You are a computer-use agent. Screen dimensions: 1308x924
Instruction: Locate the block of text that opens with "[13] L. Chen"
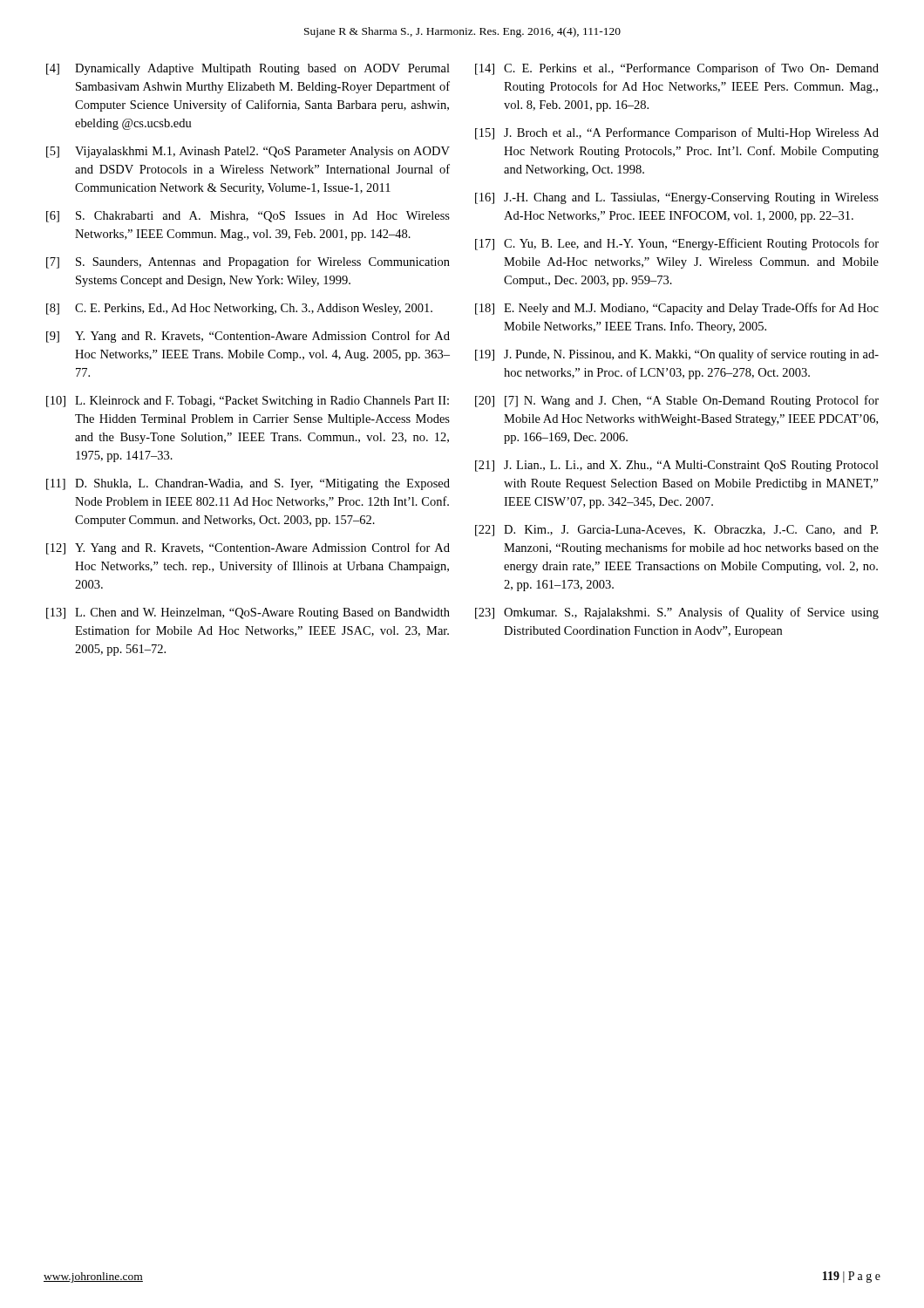point(248,631)
